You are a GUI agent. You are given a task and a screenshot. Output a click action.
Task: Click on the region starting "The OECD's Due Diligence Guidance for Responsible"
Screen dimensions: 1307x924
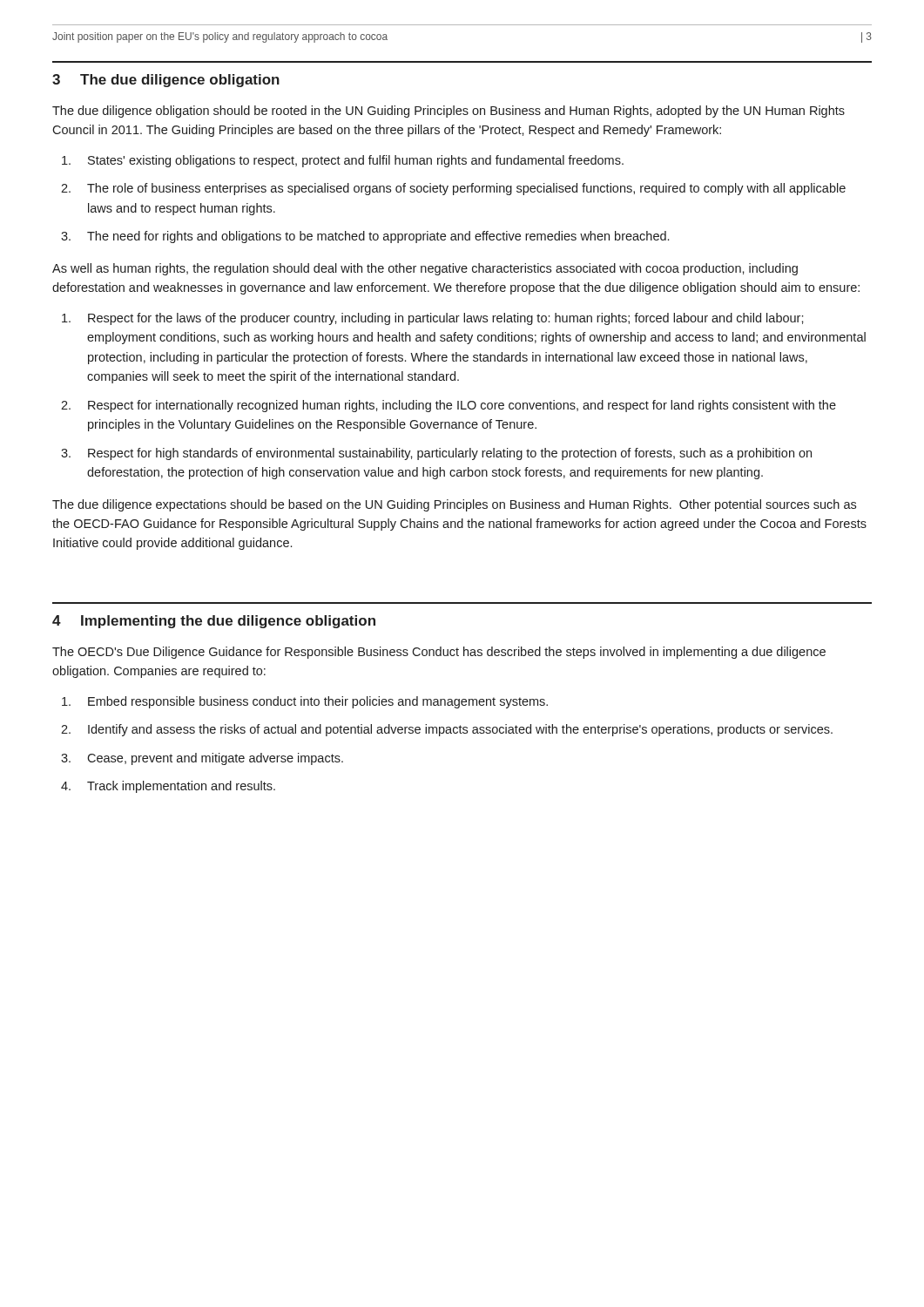click(x=462, y=662)
